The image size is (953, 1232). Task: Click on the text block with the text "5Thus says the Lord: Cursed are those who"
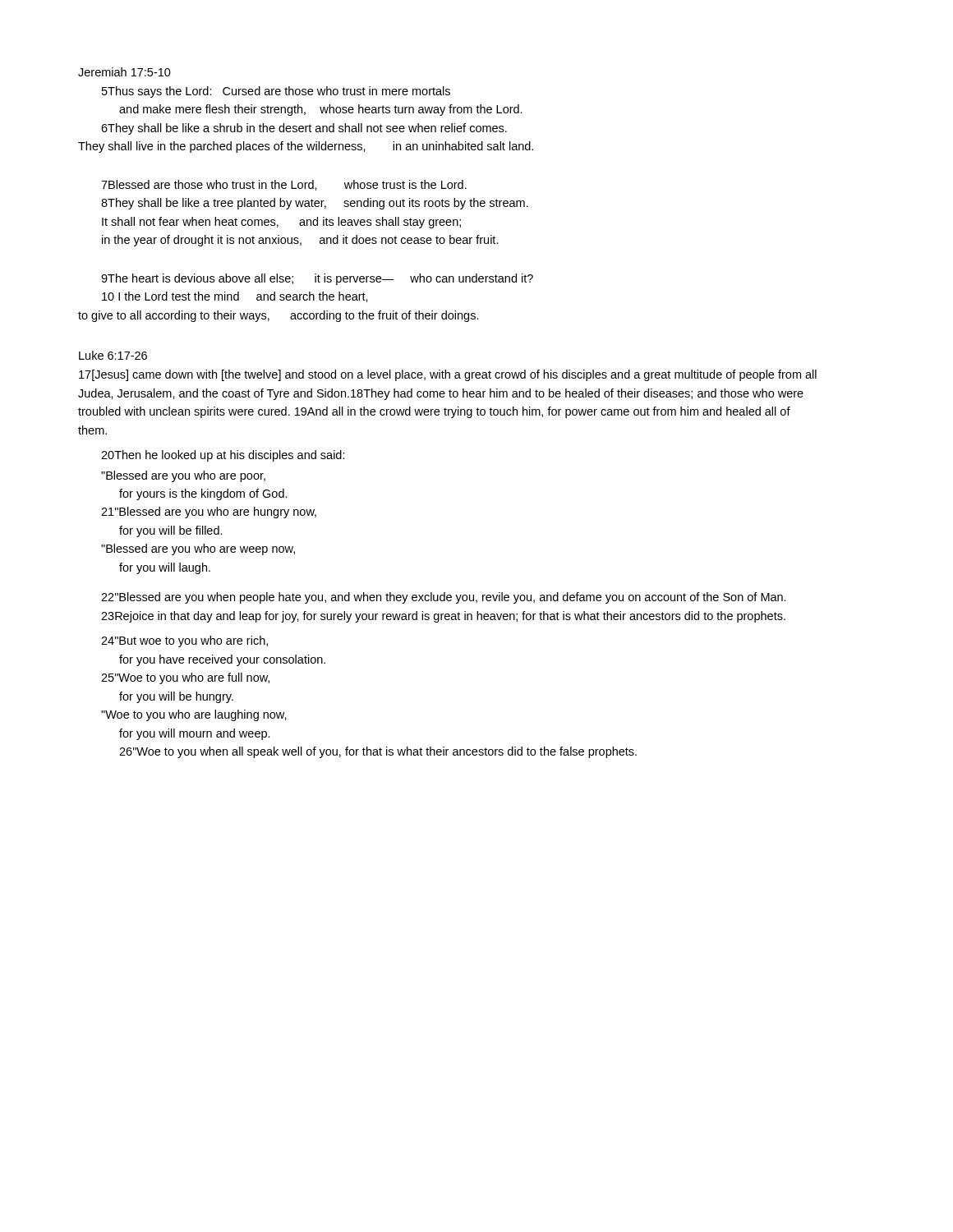pyautogui.click(x=448, y=119)
